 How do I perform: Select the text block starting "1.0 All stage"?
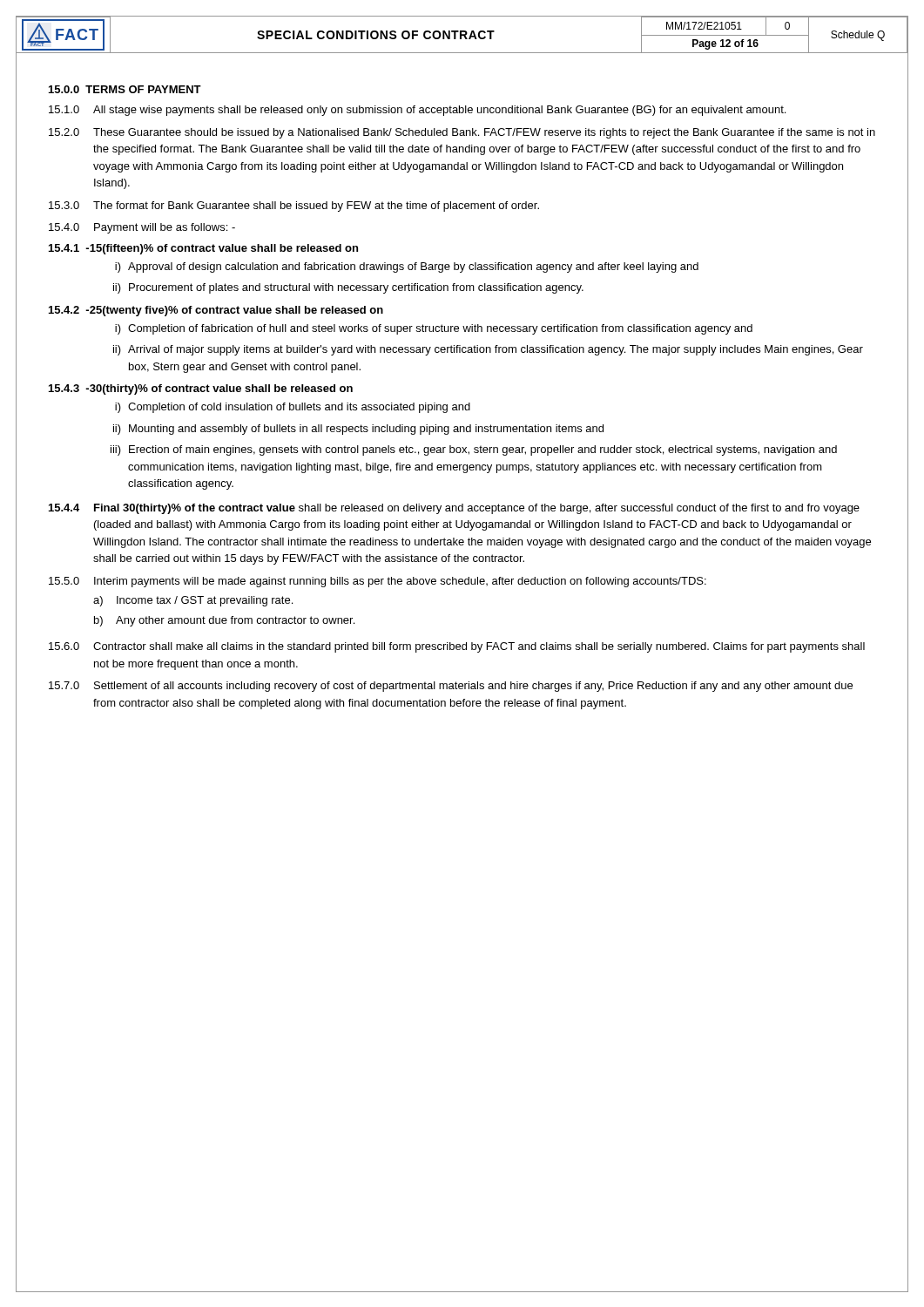pyautogui.click(x=462, y=110)
